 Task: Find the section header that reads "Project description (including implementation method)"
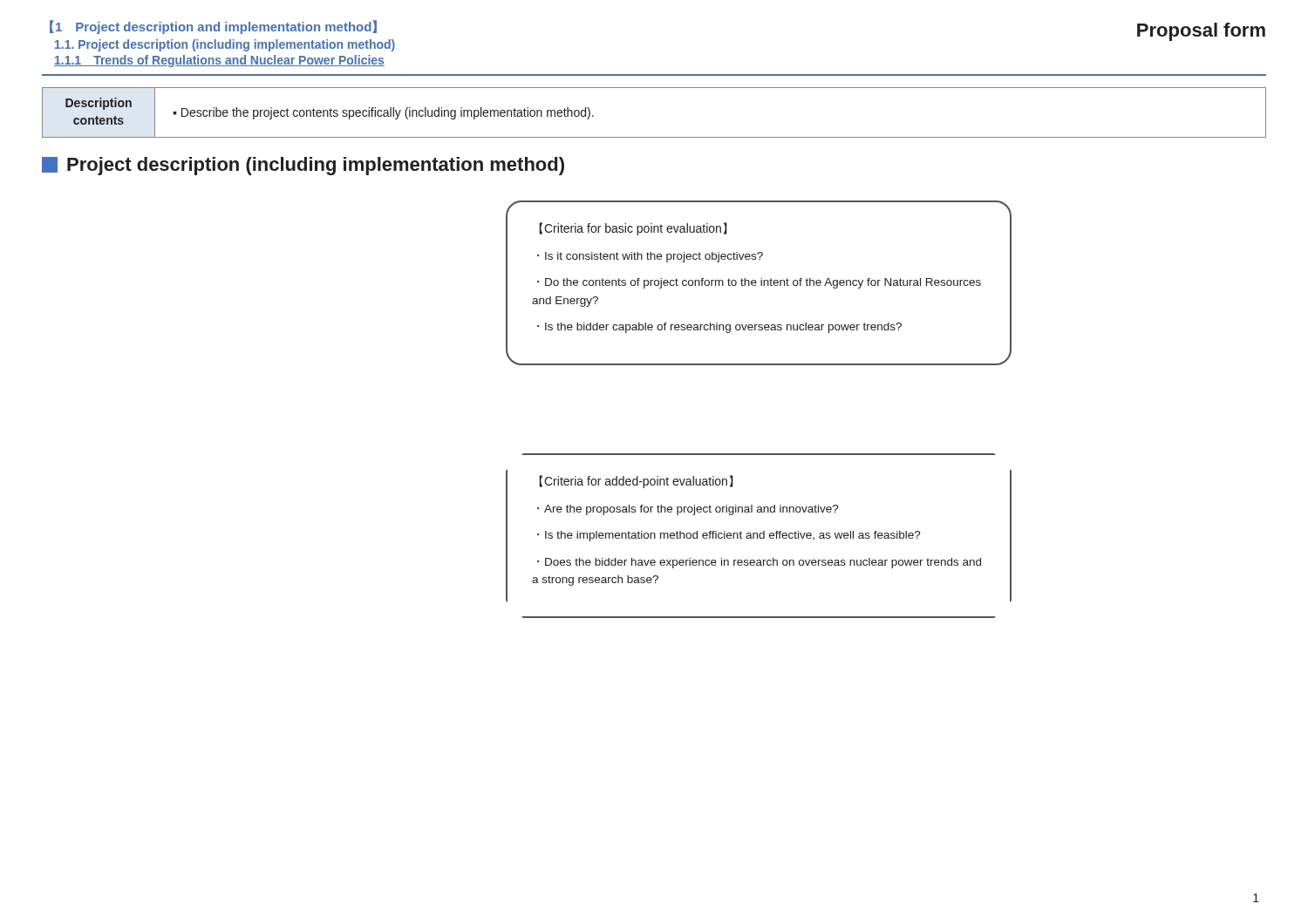(x=303, y=165)
